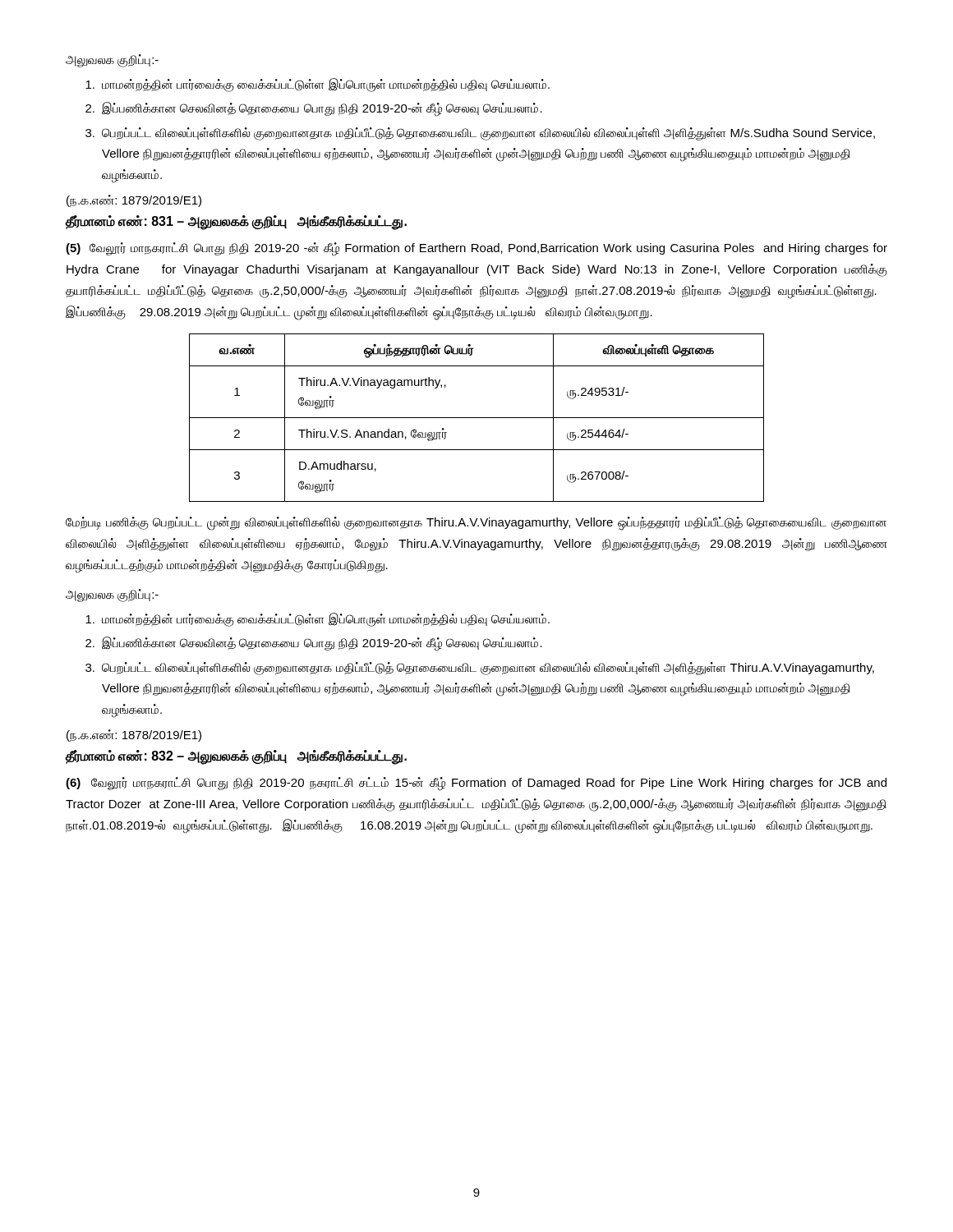Screen dimensions: 1232x953
Task: Locate the text block that reads "(5) வேலூர் மாநகராட்சி பொது நிதி 2019-20 -ன் கீழ்"
Action: (x=476, y=280)
